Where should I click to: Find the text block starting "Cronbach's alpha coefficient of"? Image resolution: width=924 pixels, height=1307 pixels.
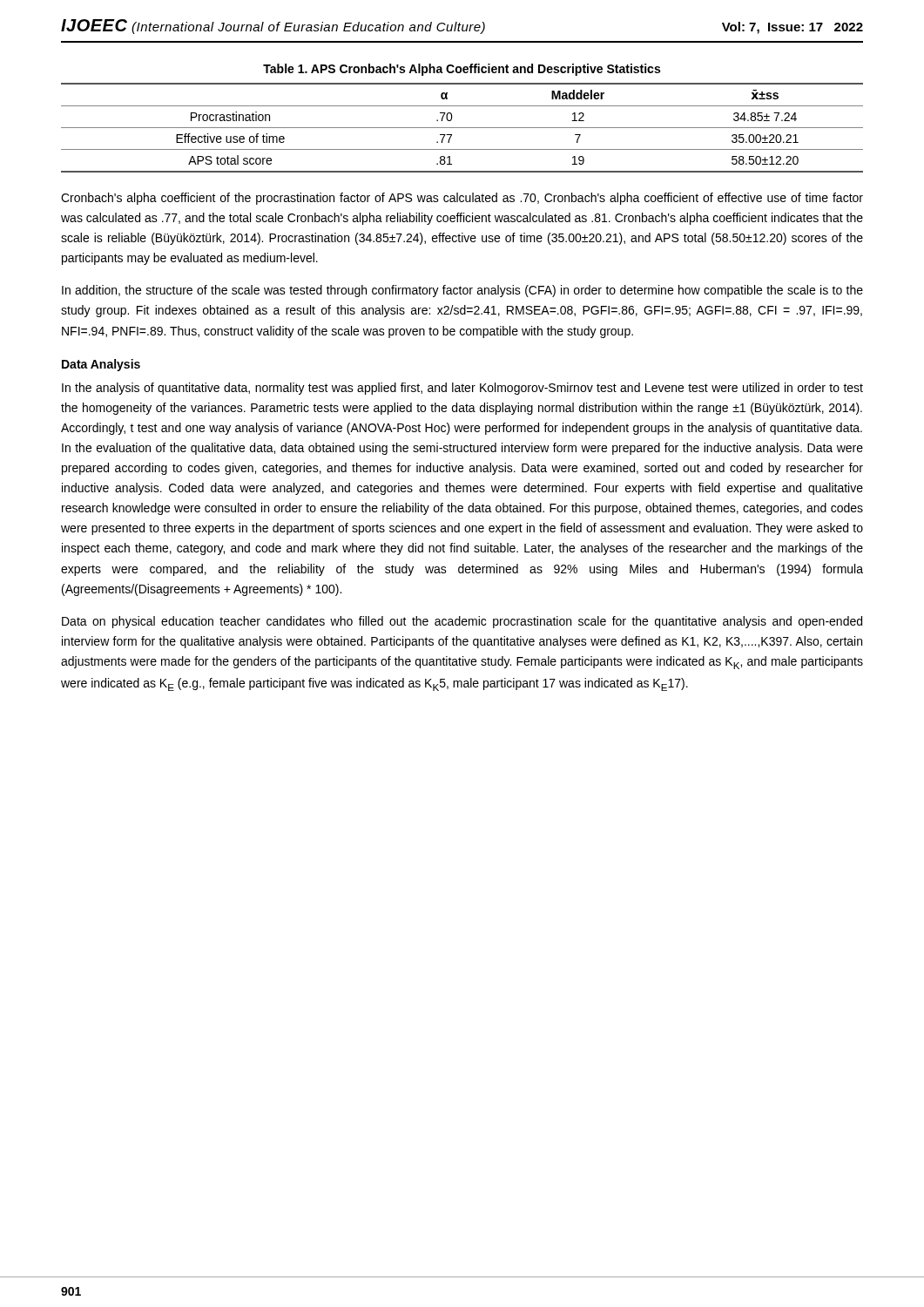[x=462, y=228]
